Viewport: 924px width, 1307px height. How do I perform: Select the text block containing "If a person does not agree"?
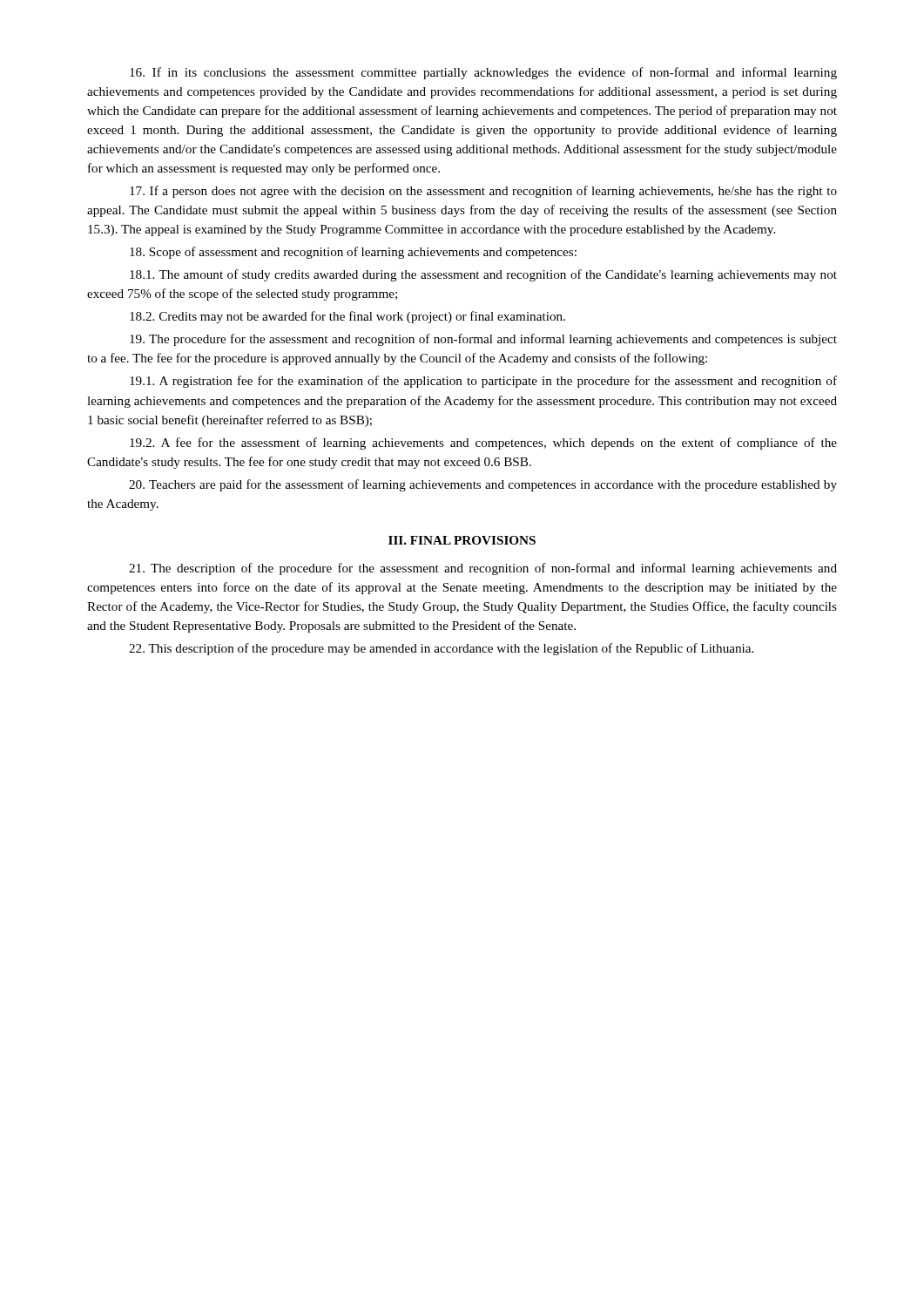pos(462,210)
